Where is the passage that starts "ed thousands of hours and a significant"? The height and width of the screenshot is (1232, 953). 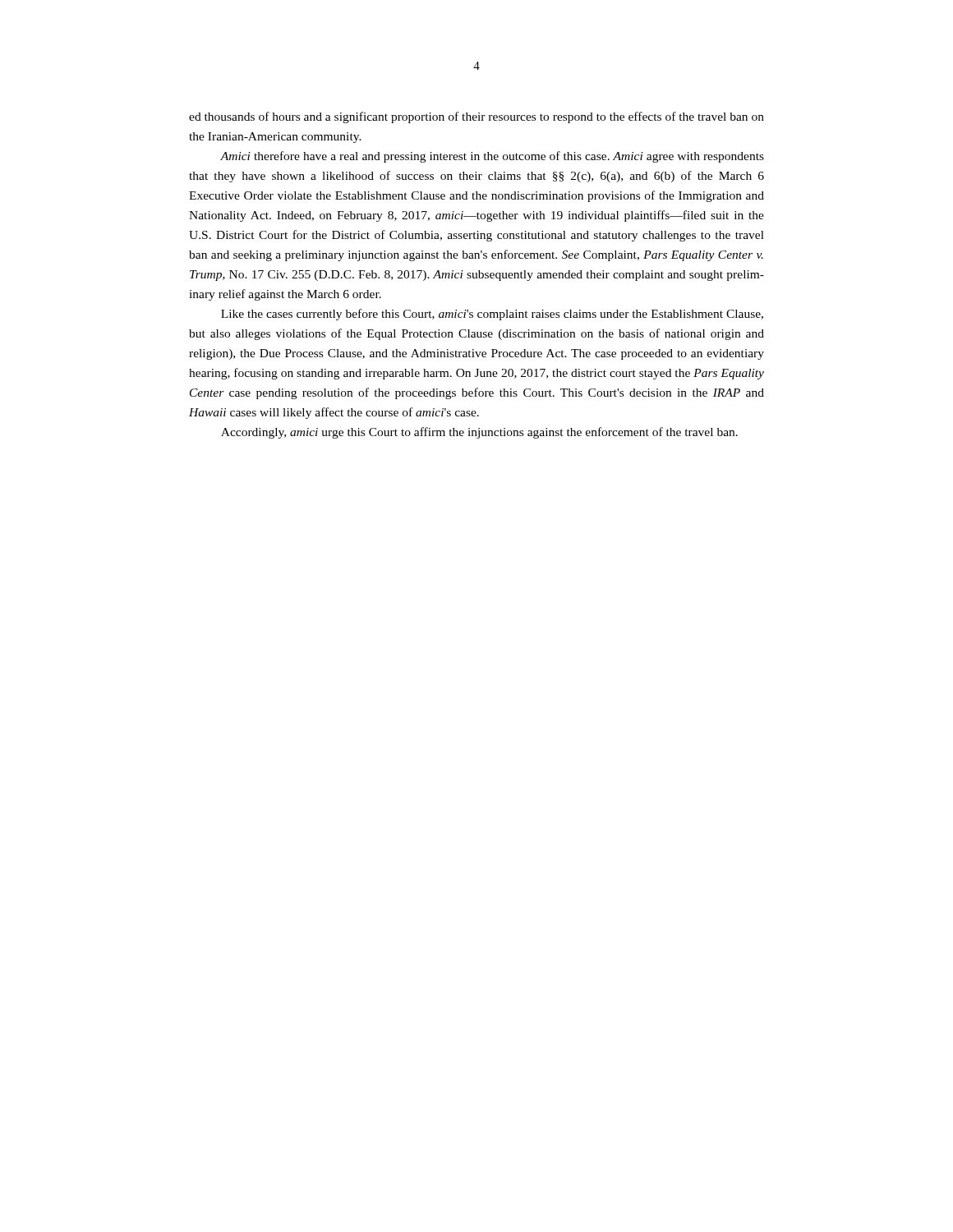pos(476,274)
